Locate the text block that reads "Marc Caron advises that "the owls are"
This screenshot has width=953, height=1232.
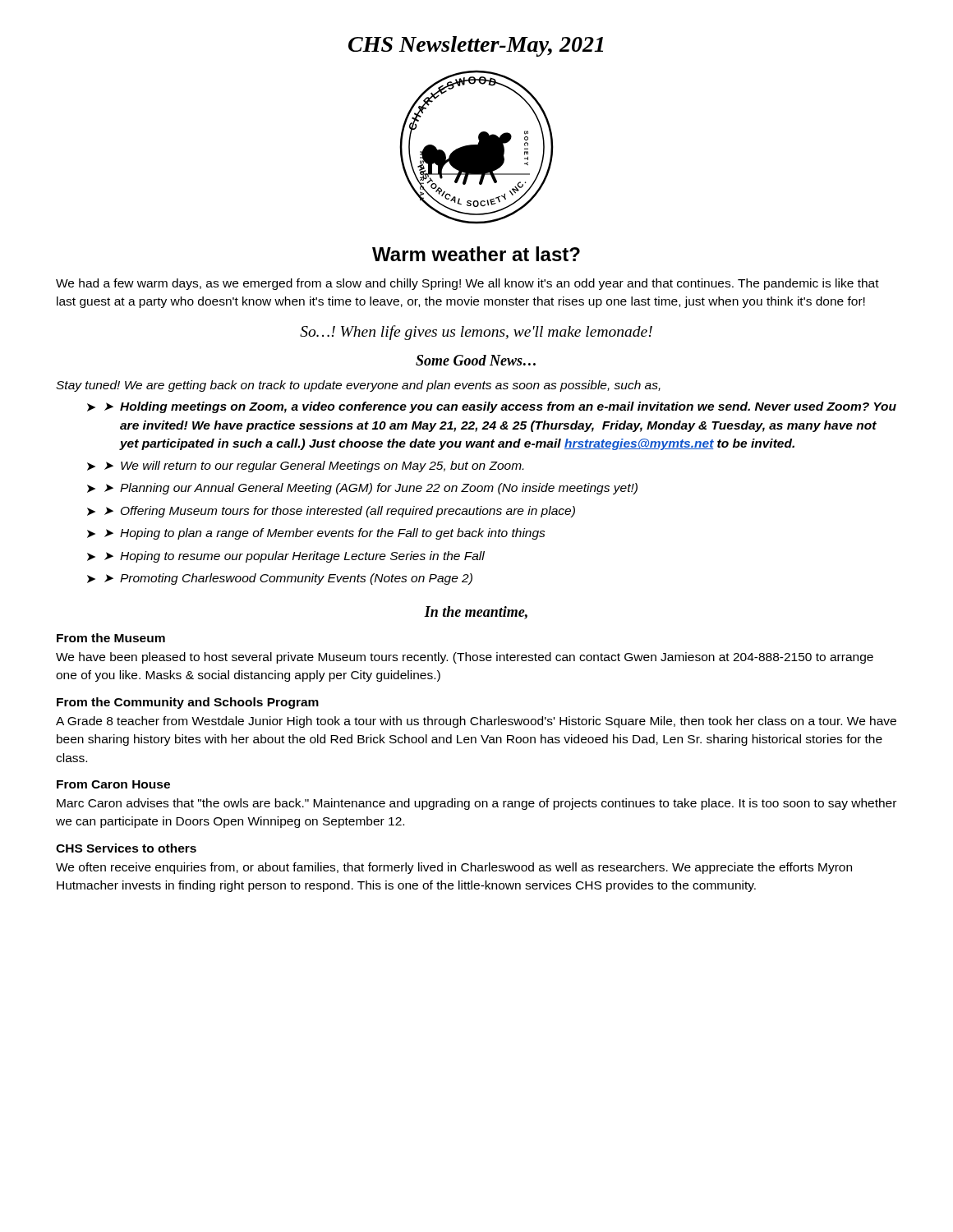pyautogui.click(x=476, y=812)
